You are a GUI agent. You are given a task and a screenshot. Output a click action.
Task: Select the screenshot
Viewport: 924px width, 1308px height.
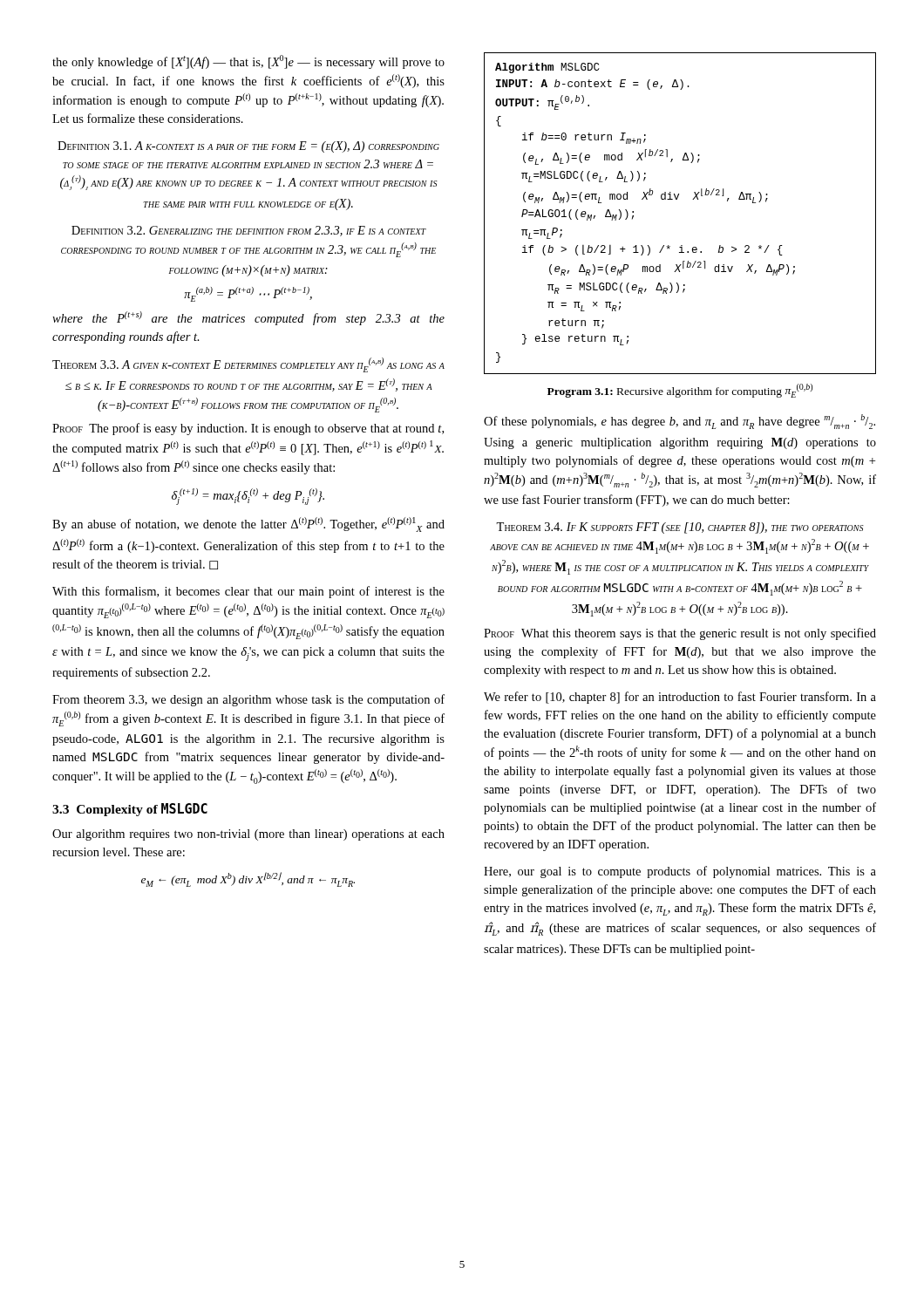(x=680, y=213)
